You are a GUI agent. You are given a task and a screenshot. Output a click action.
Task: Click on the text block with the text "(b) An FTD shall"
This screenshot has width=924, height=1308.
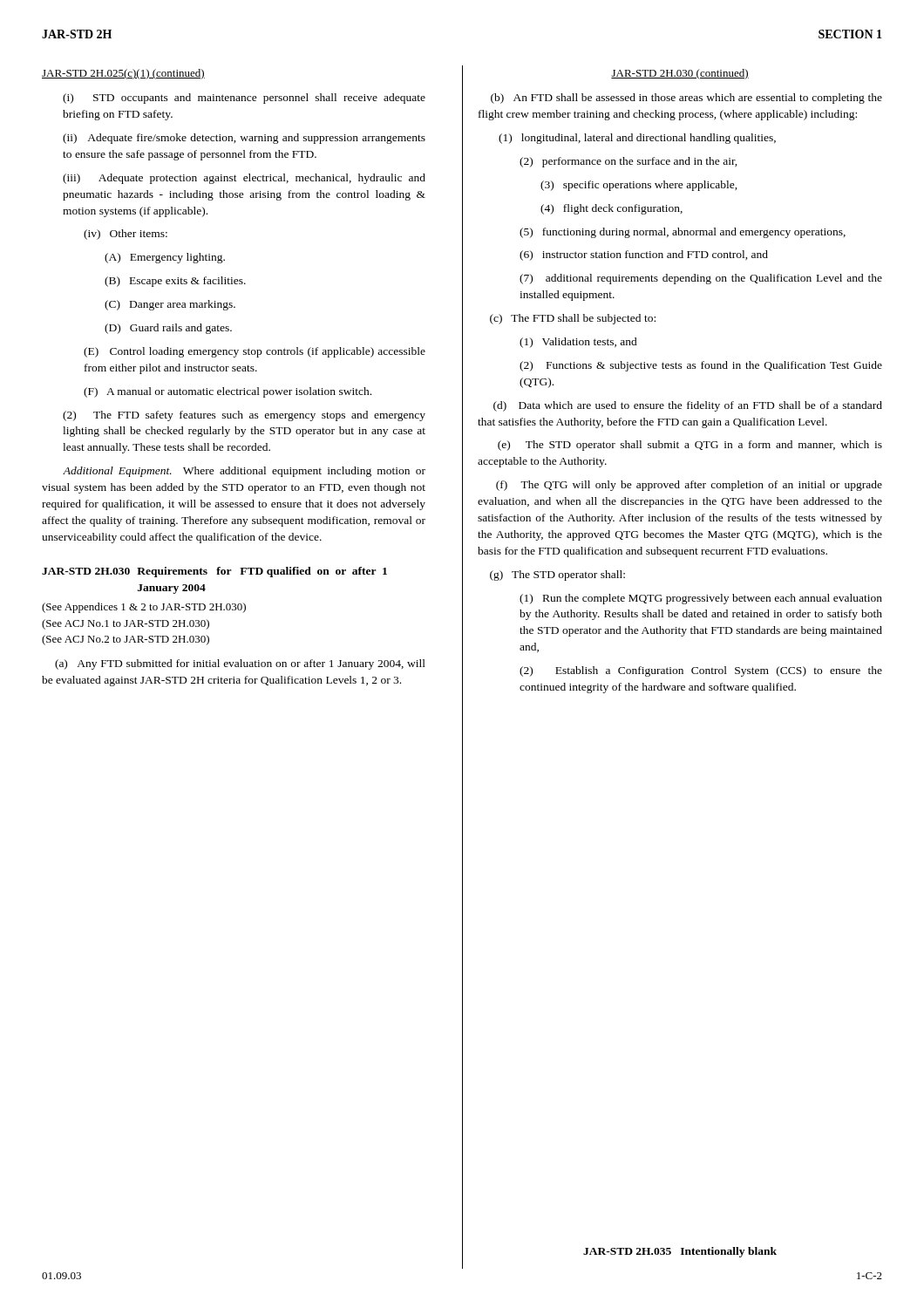point(680,106)
